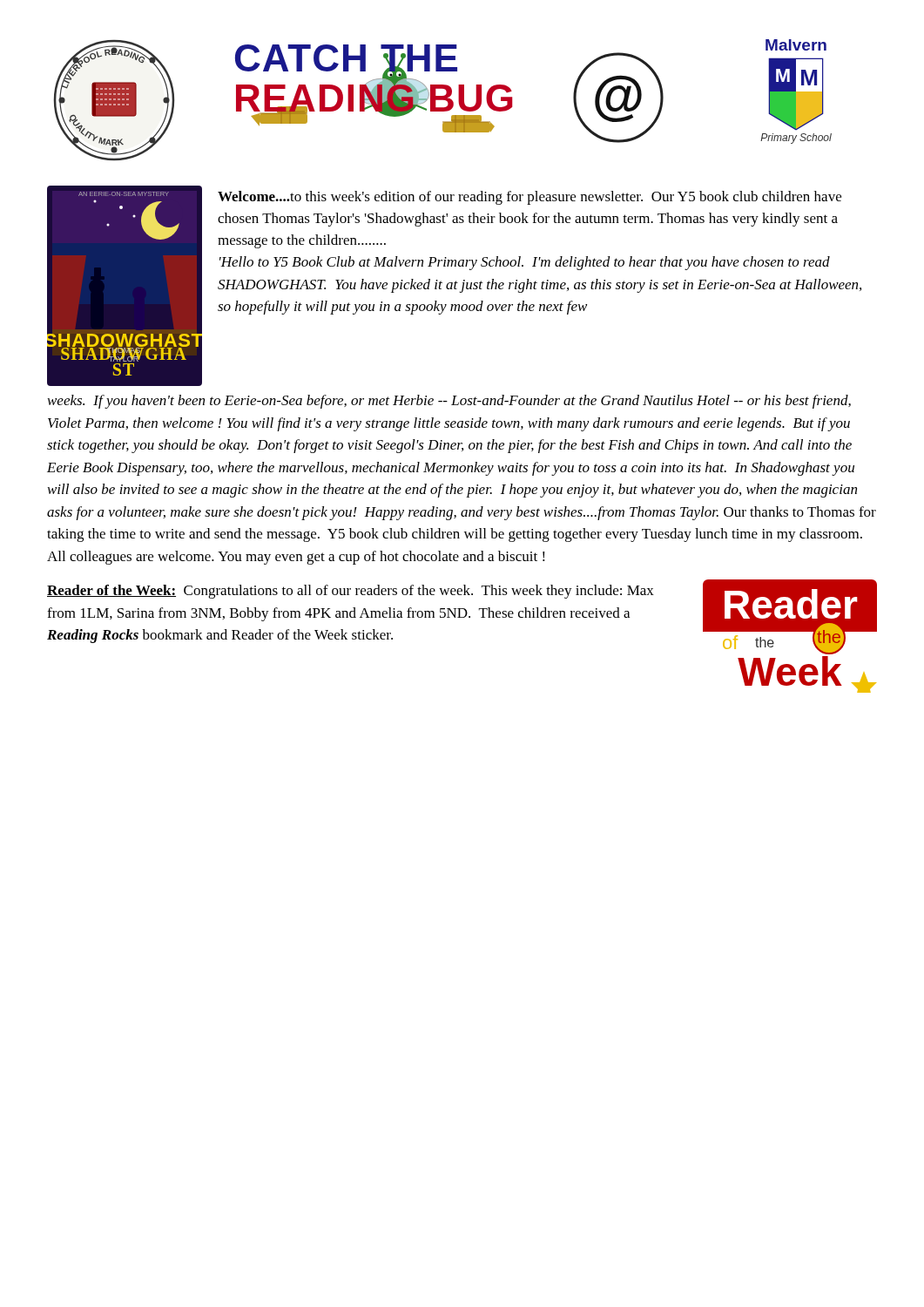Viewport: 924px width, 1307px height.
Task: Find the illustration
Action: tap(125, 288)
